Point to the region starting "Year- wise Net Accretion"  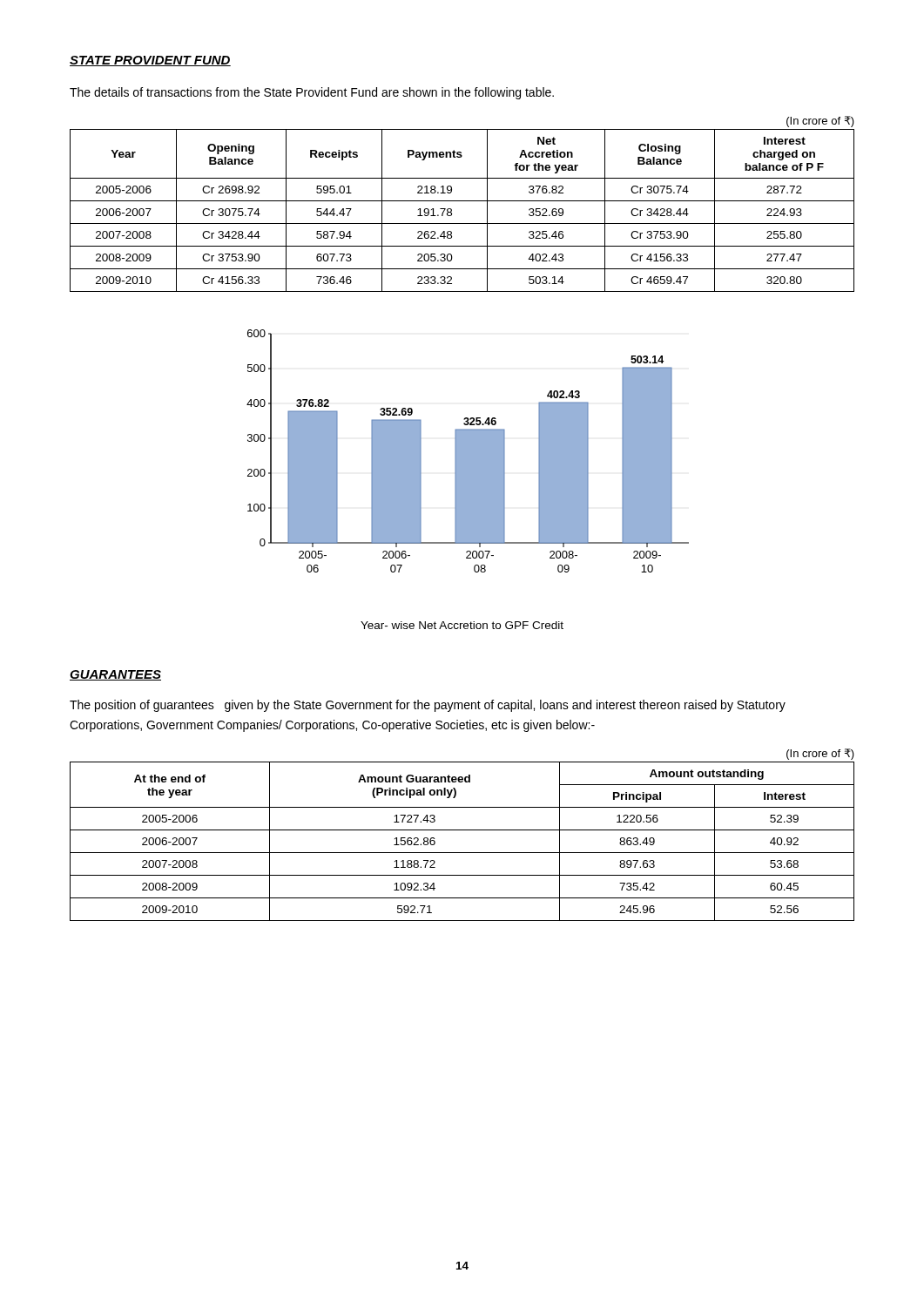(x=462, y=626)
